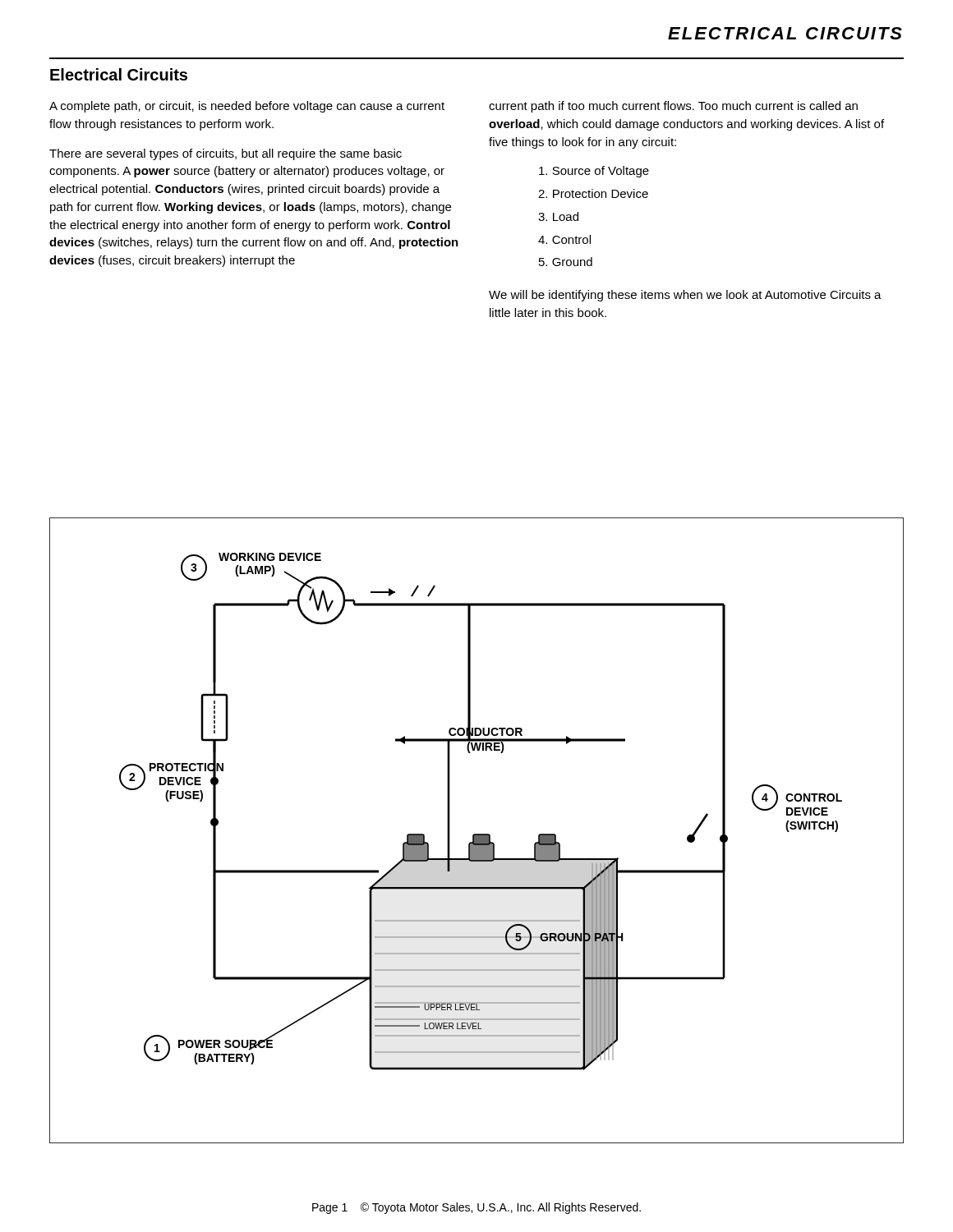
Task: Click on the list item that reads "4. Control"
Action: point(564,239)
